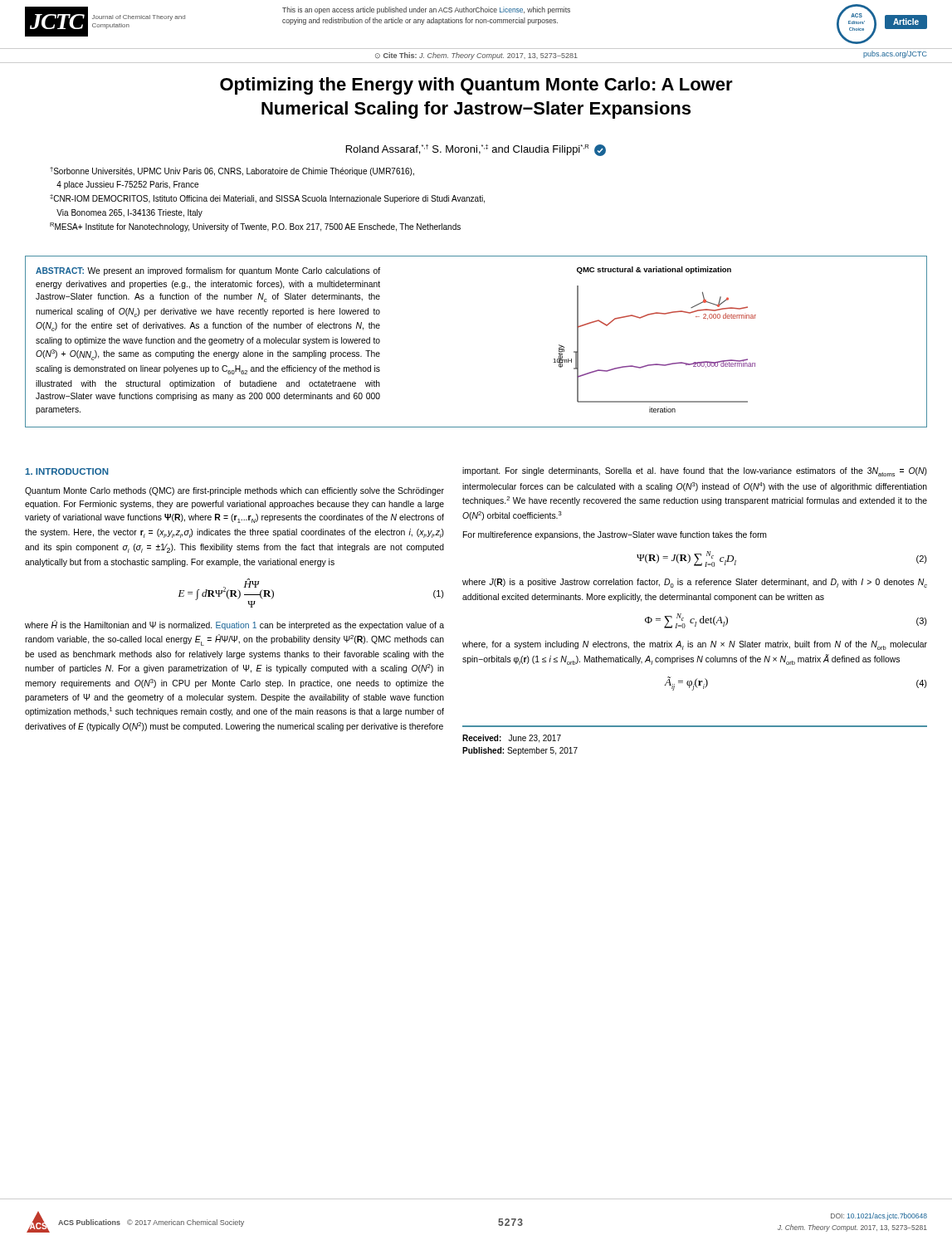The width and height of the screenshot is (952, 1245).
Task: Navigate to the block starting "Received: June 23, 2017 Published: September 5, 2017"
Action: (x=520, y=745)
